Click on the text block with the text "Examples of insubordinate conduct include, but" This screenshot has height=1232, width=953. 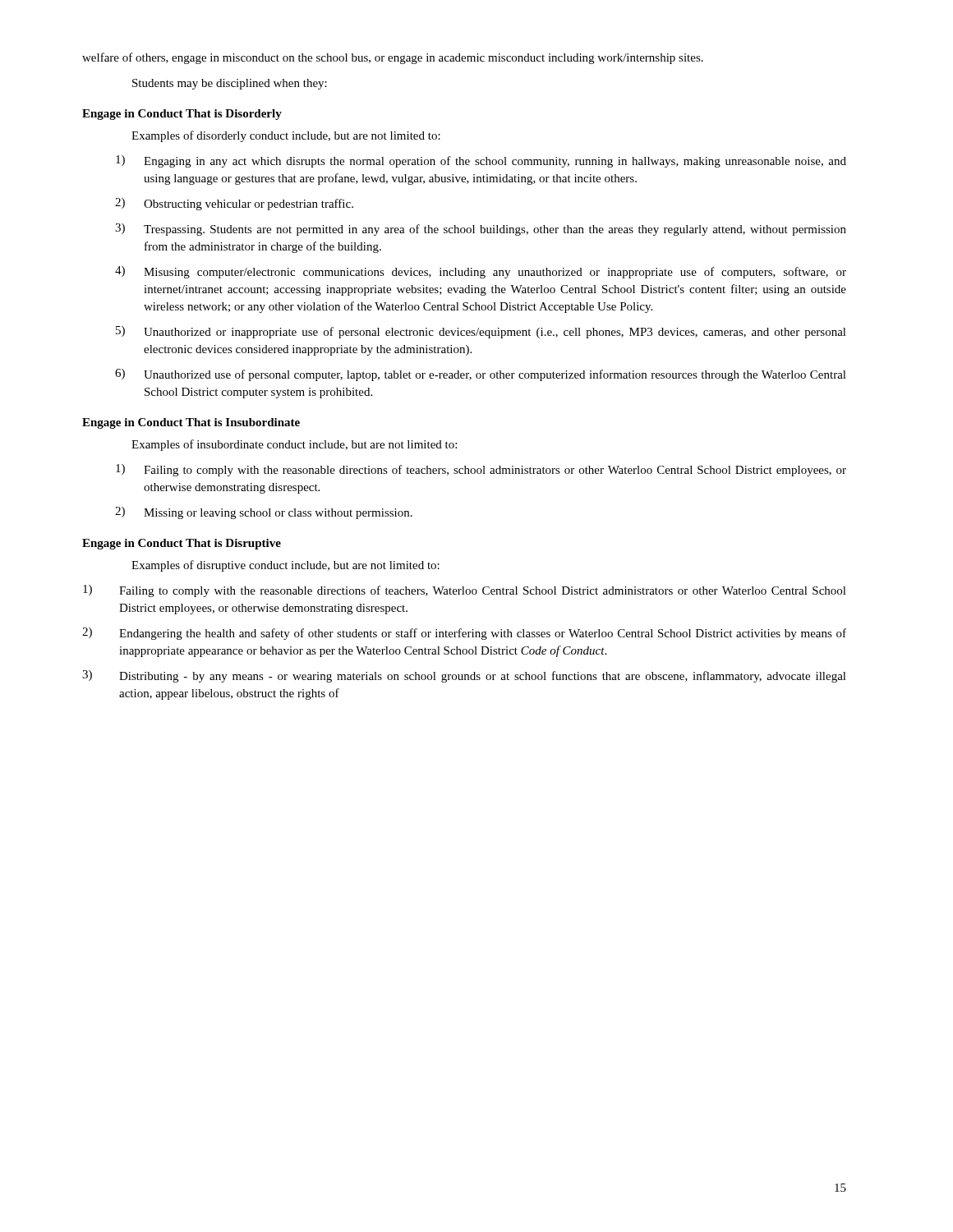(x=294, y=445)
